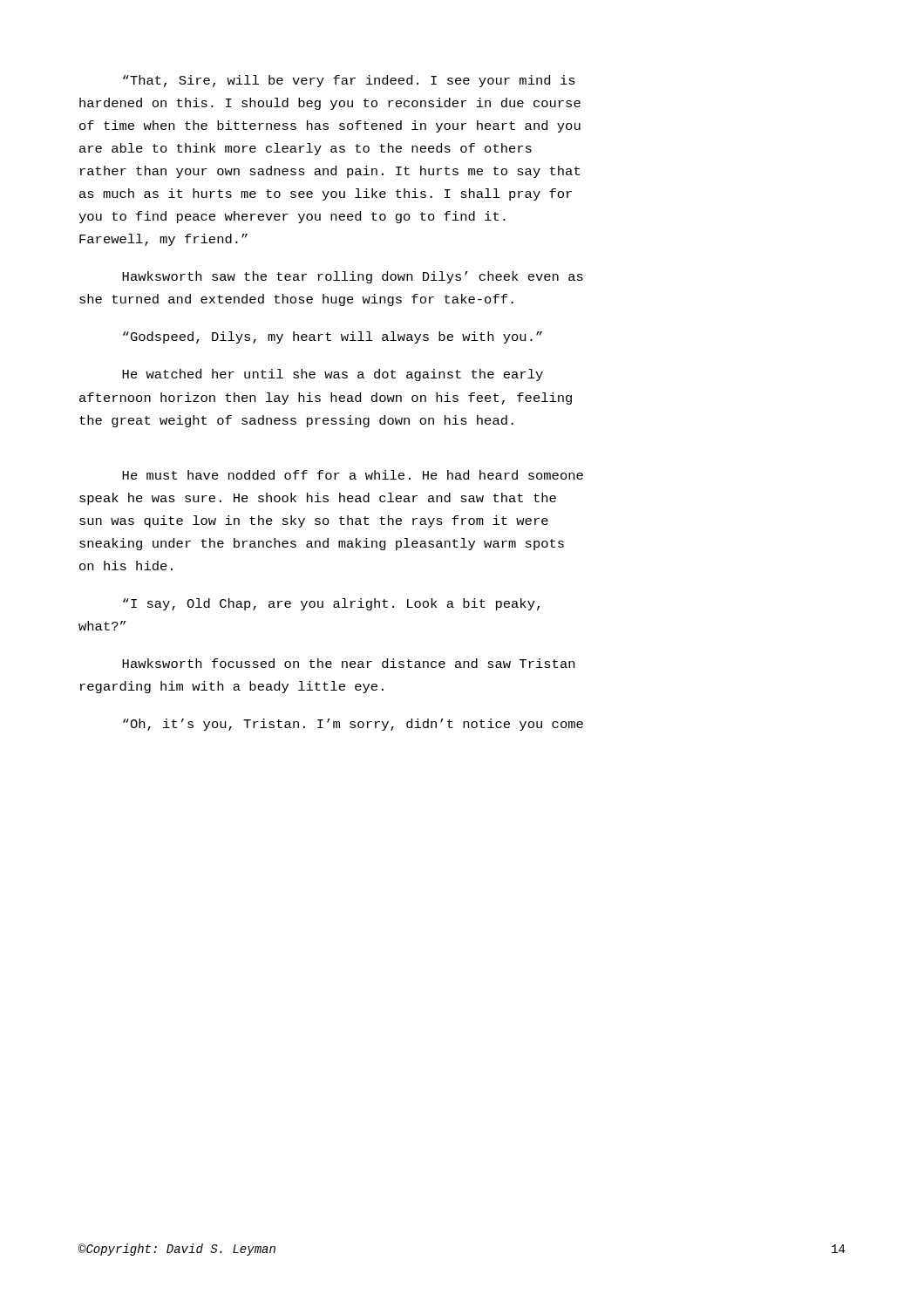Point to the text starting "Hawksworth focussed on the near distance and"

(462, 676)
